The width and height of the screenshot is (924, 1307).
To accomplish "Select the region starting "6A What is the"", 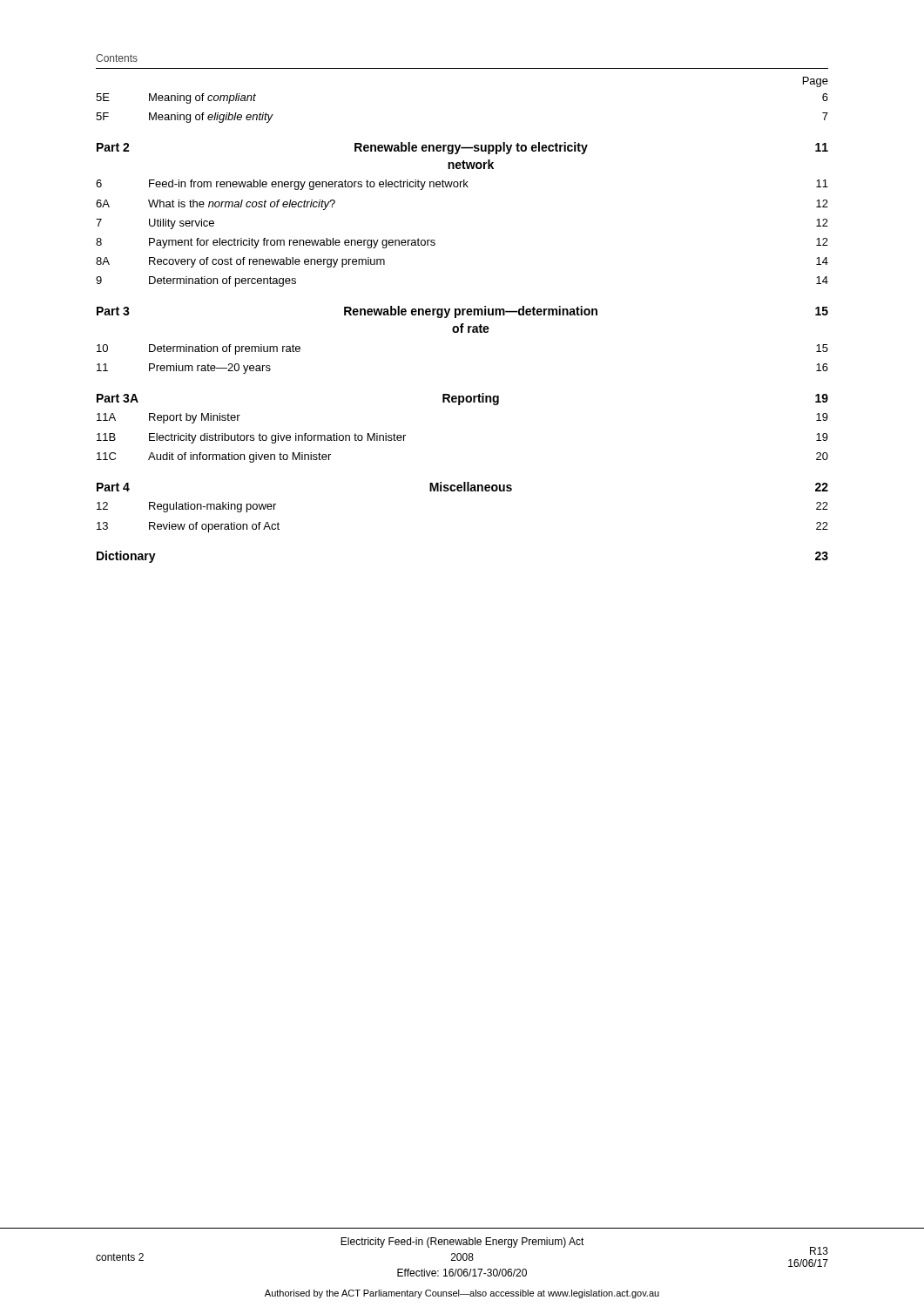I will point(253,203).
